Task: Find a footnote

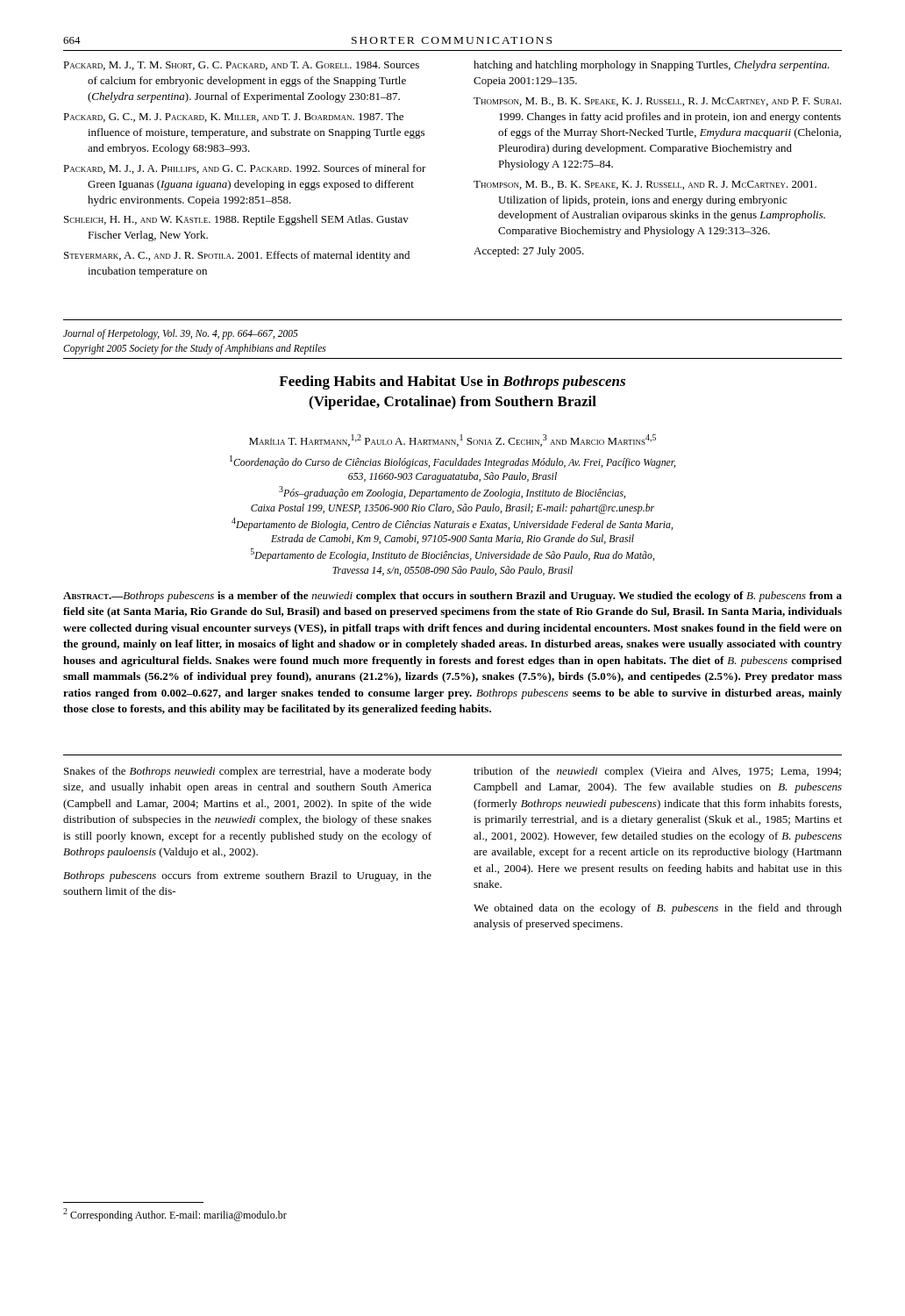Action: (x=175, y=1214)
